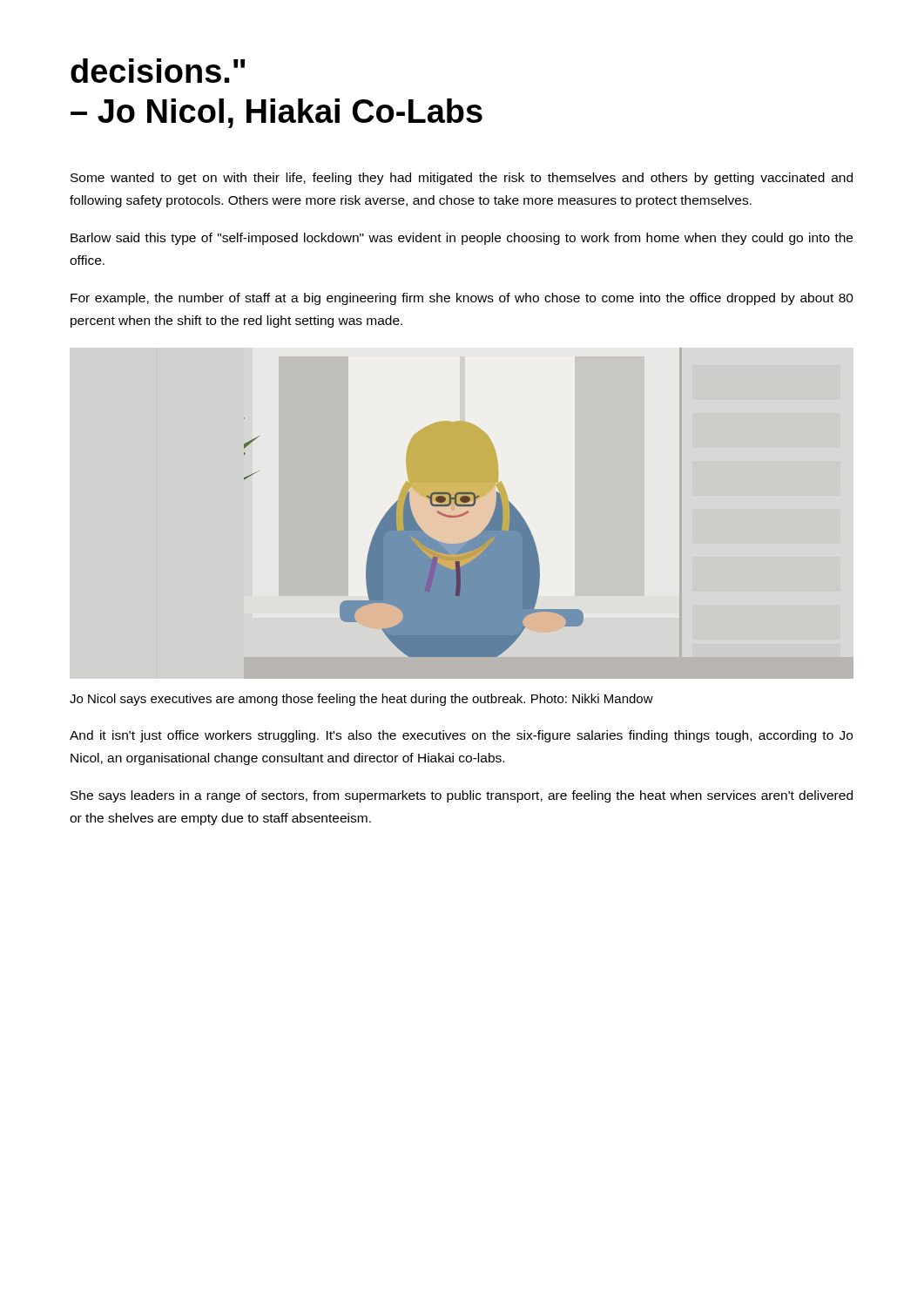
Task: Navigate to the text block starting "And it isn't just office workers struggling. It's"
Action: pos(462,746)
